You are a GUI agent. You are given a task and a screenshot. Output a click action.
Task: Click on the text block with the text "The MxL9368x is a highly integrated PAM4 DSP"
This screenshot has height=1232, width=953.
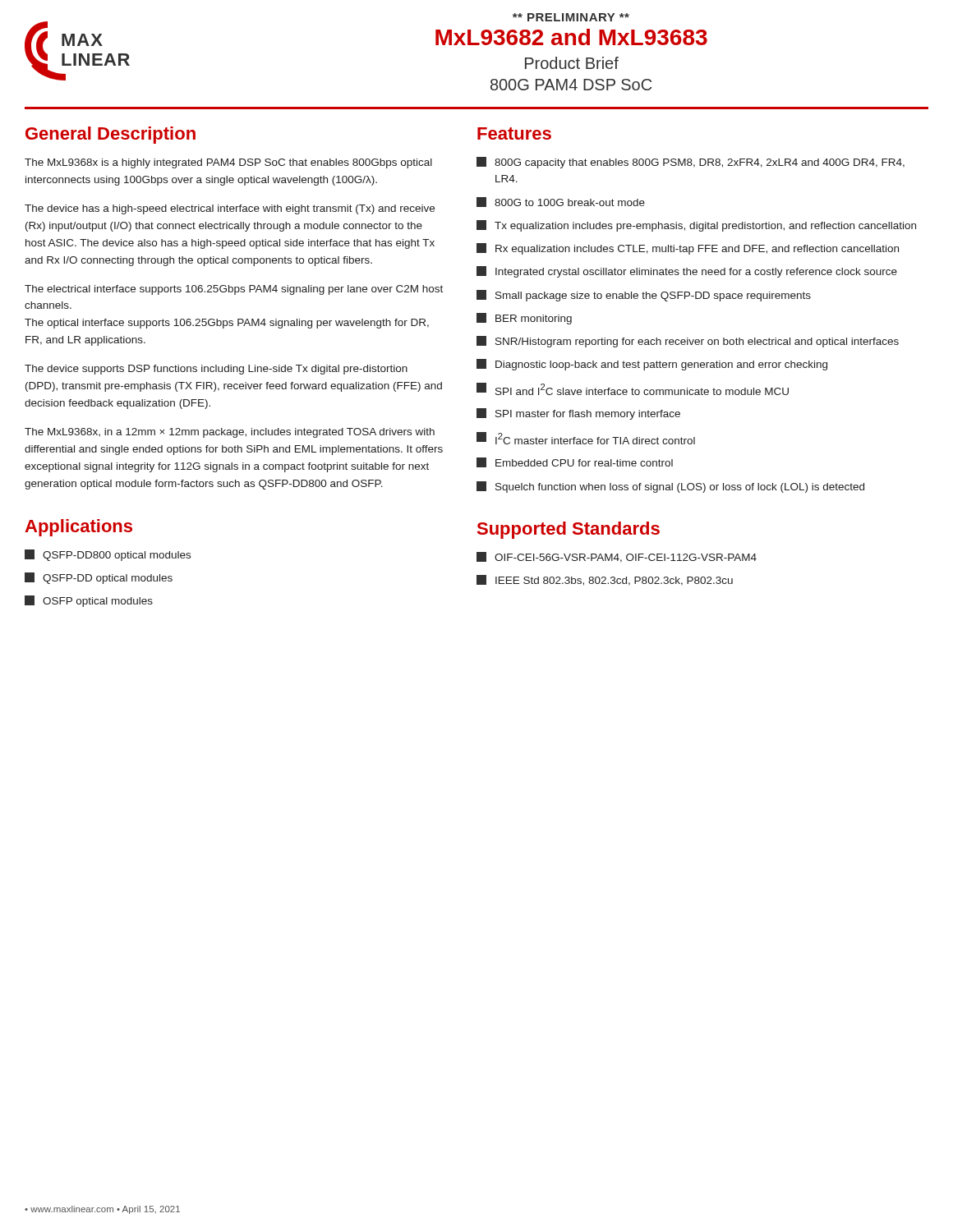point(234,172)
